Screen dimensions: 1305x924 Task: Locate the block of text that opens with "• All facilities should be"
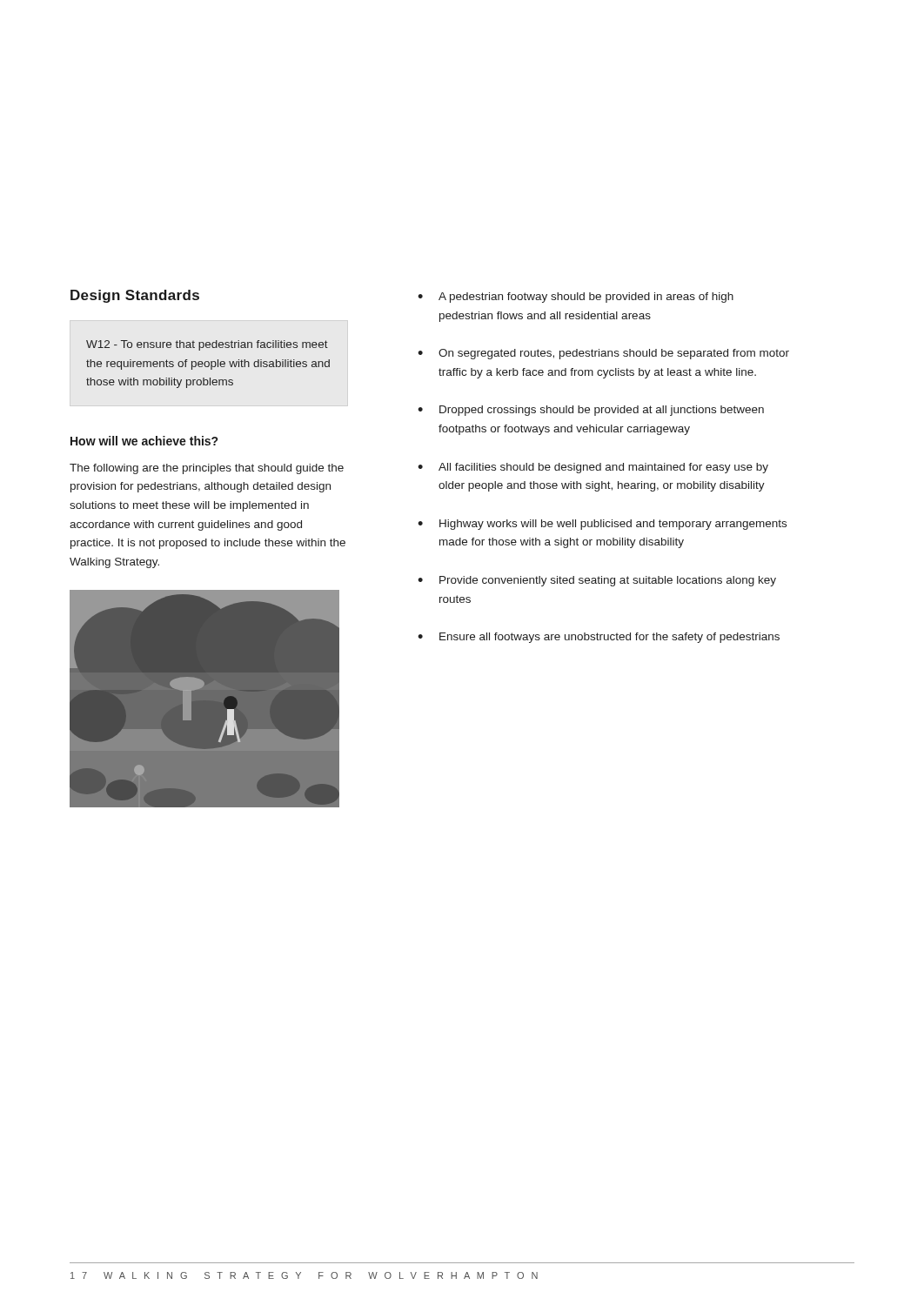pos(605,476)
